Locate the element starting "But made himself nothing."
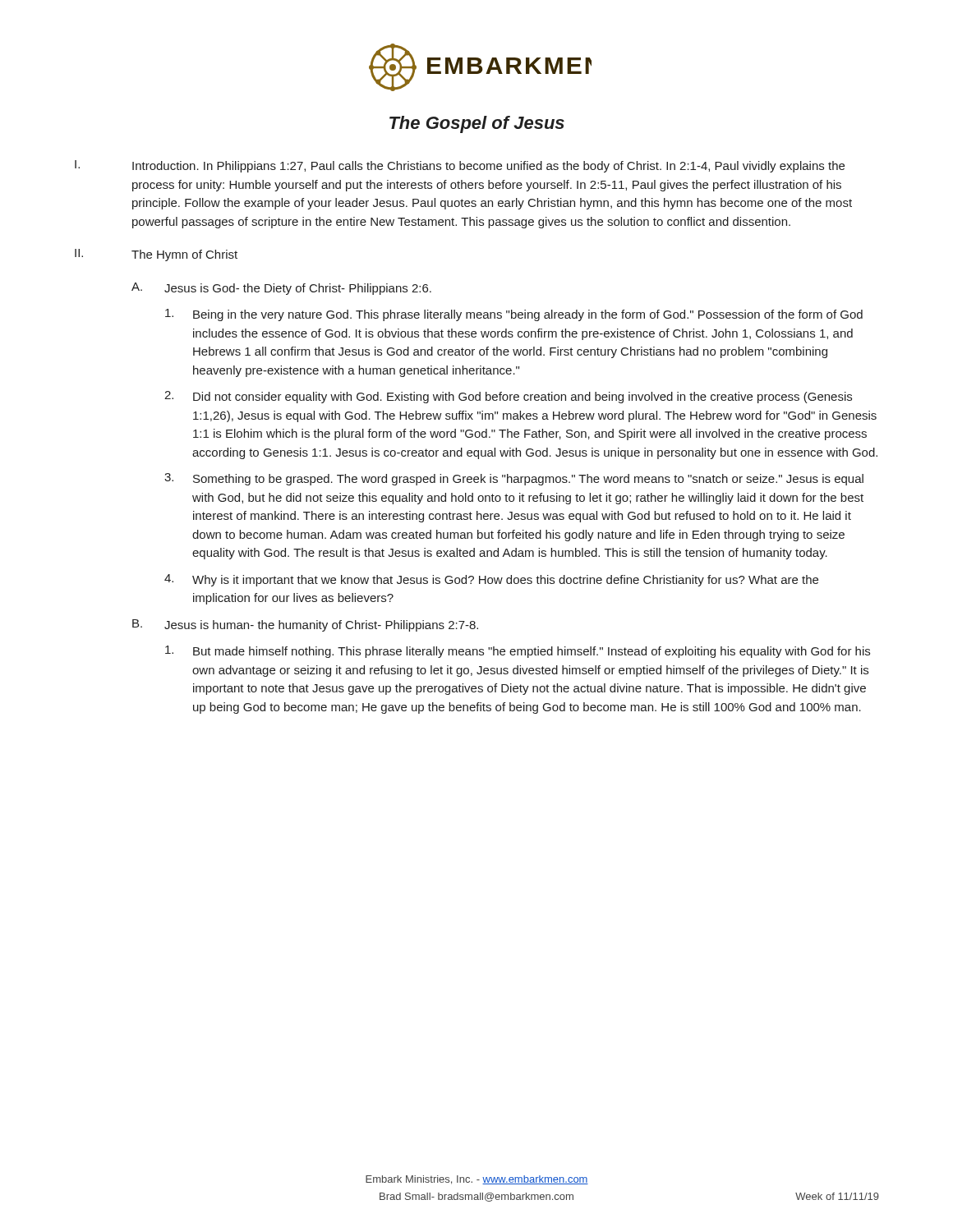Image resolution: width=953 pixels, height=1232 pixels. [x=522, y=679]
